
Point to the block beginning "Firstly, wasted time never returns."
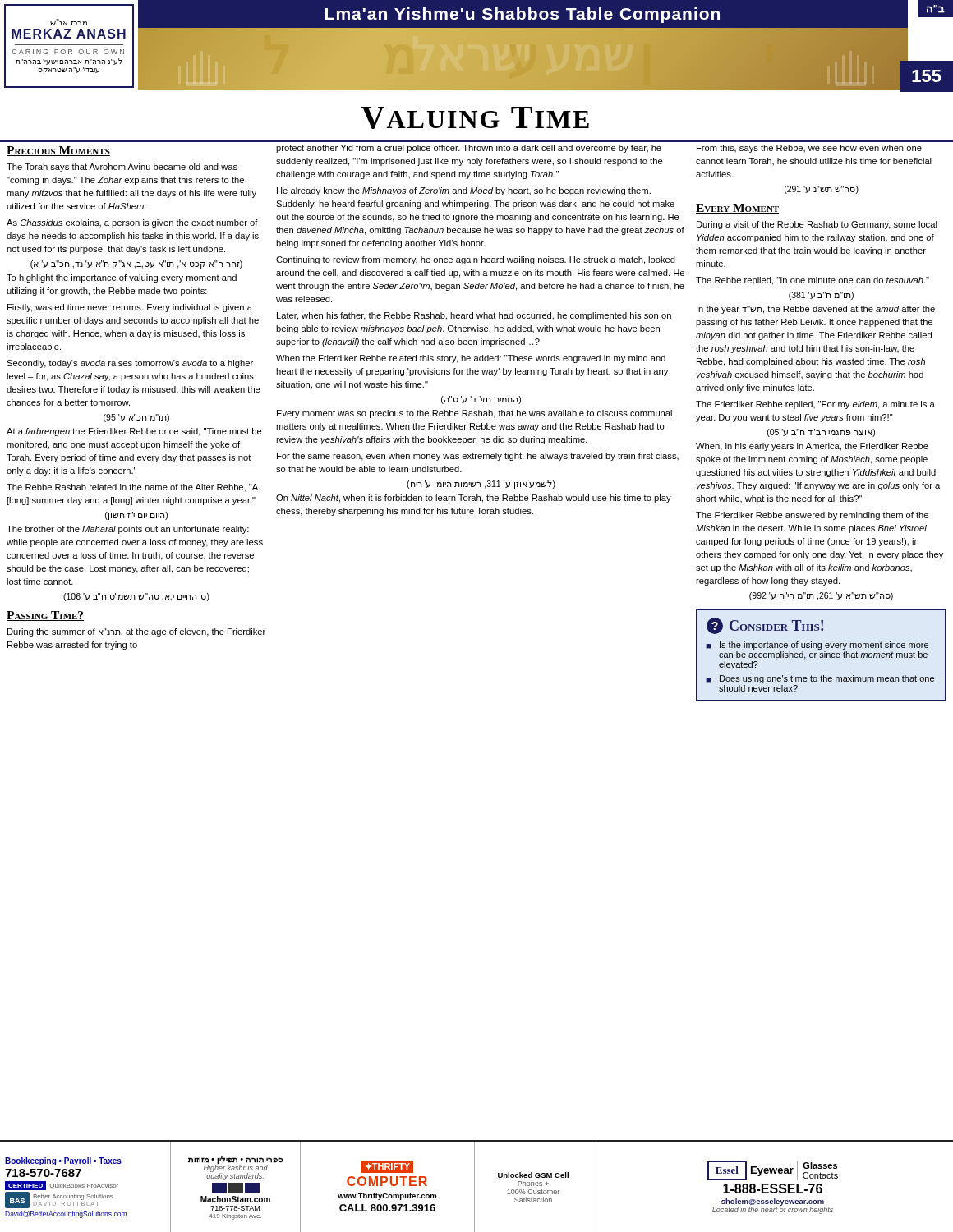click(133, 327)
